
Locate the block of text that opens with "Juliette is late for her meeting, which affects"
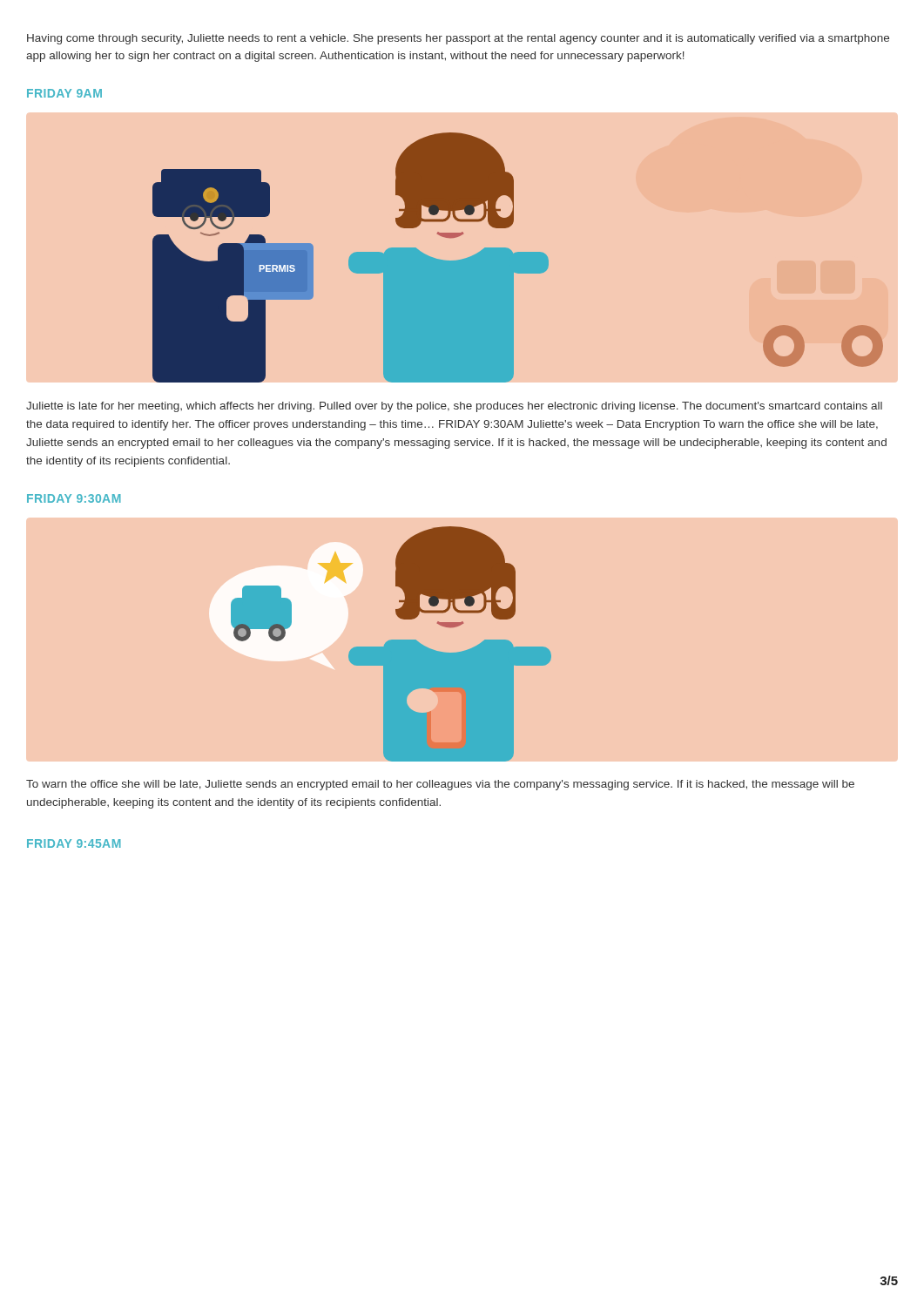click(x=462, y=434)
